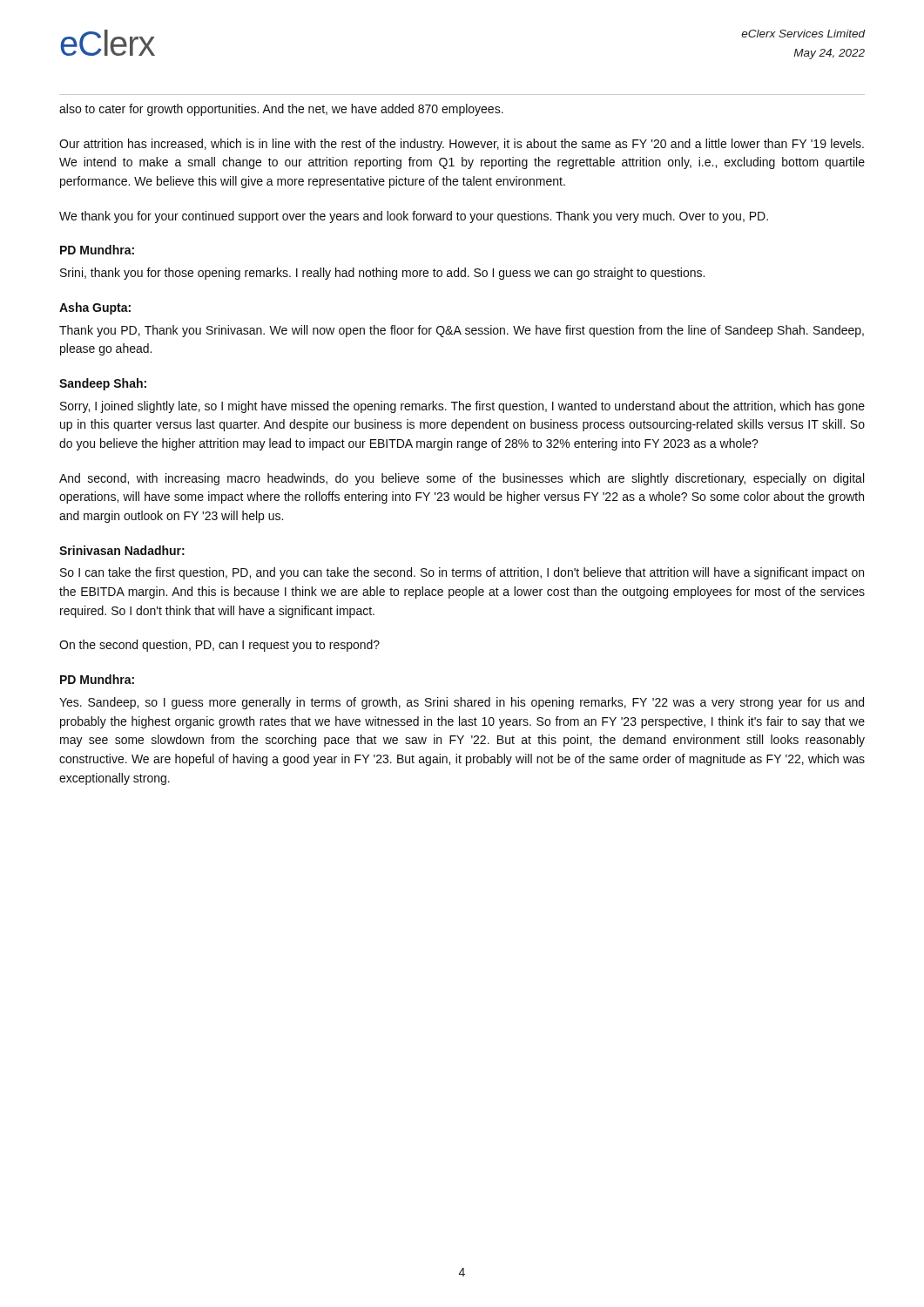Locate the text starting "Thank you PD, Thank you Srinivasan. We"
924x1307 pixels.
462,339
